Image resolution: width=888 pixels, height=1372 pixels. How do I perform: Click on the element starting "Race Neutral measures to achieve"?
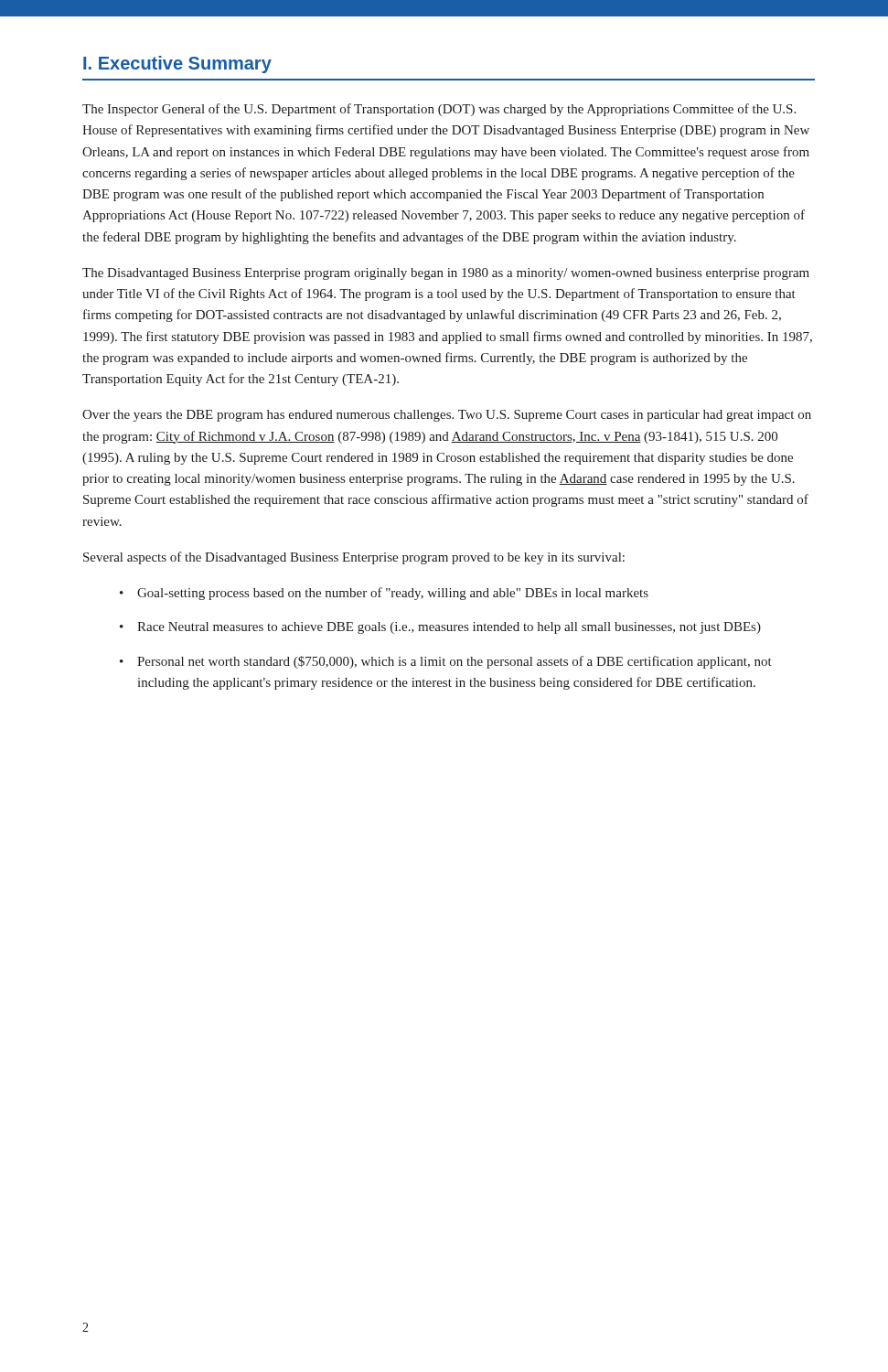(449, 627)
